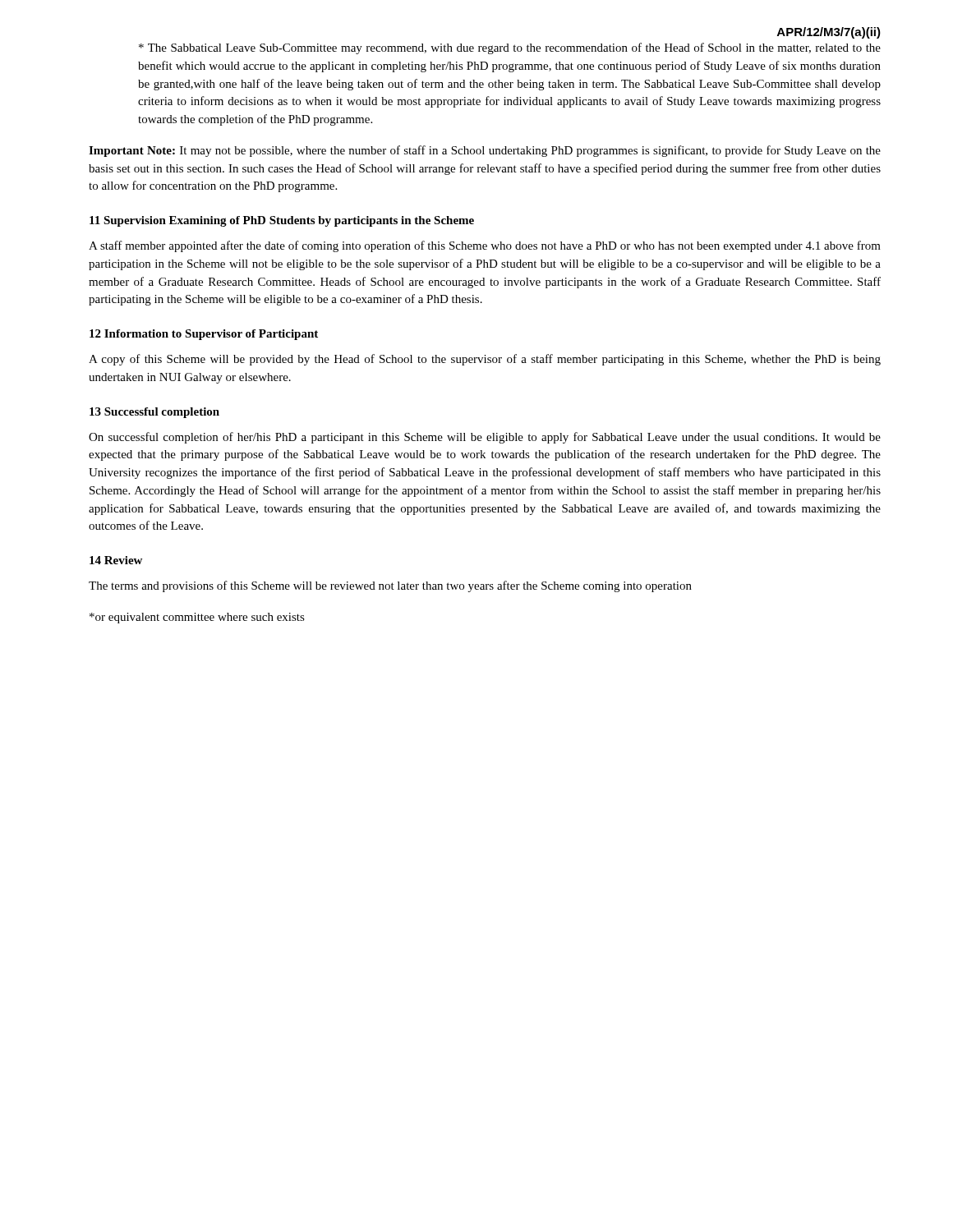This screenshot has width=953, height=1232.
Task: Point to the block beginning "The terms and provisions of this Scheme will"
Action: click(390, 586)
